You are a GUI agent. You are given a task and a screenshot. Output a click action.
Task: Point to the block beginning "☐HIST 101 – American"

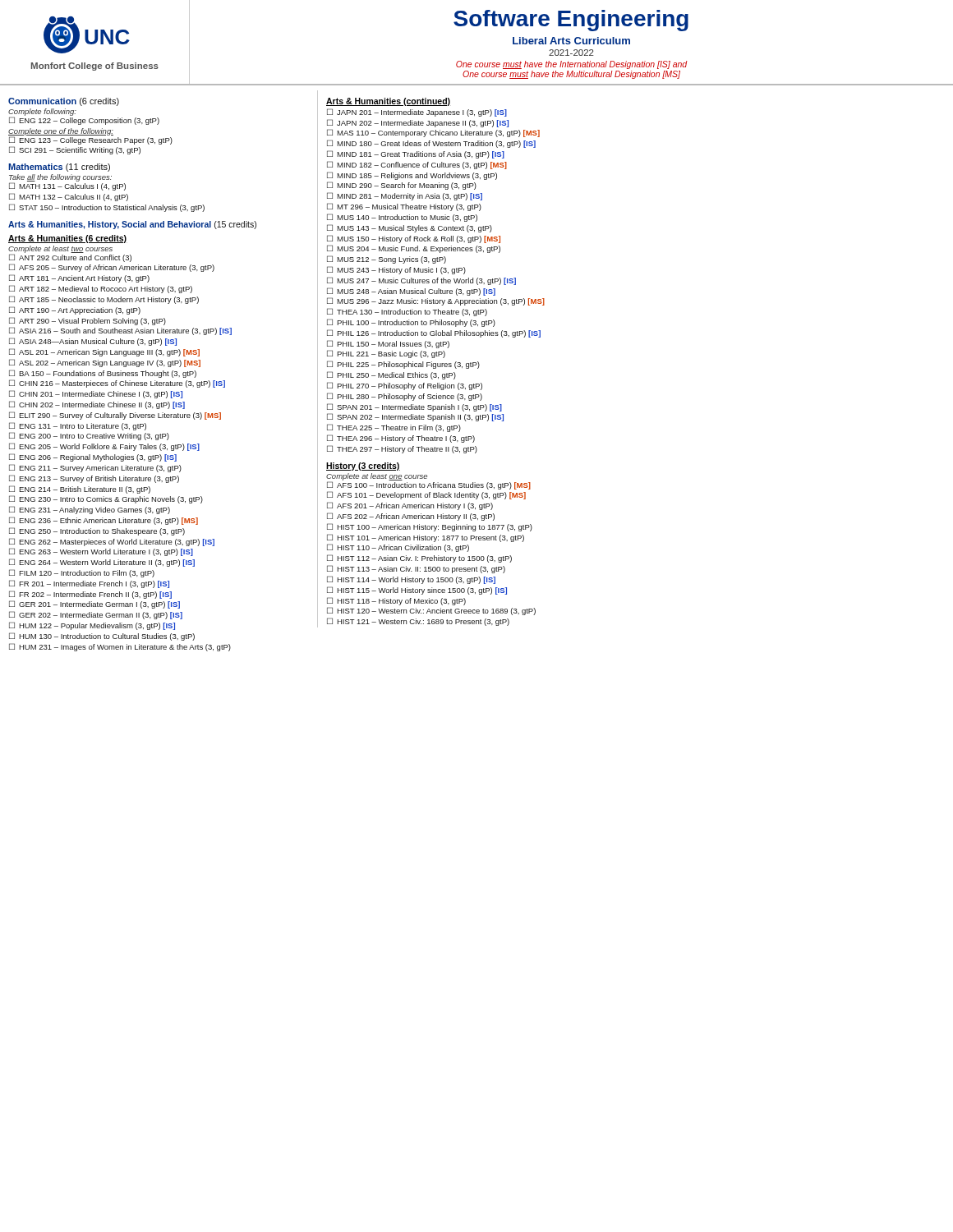click(425, 538)
